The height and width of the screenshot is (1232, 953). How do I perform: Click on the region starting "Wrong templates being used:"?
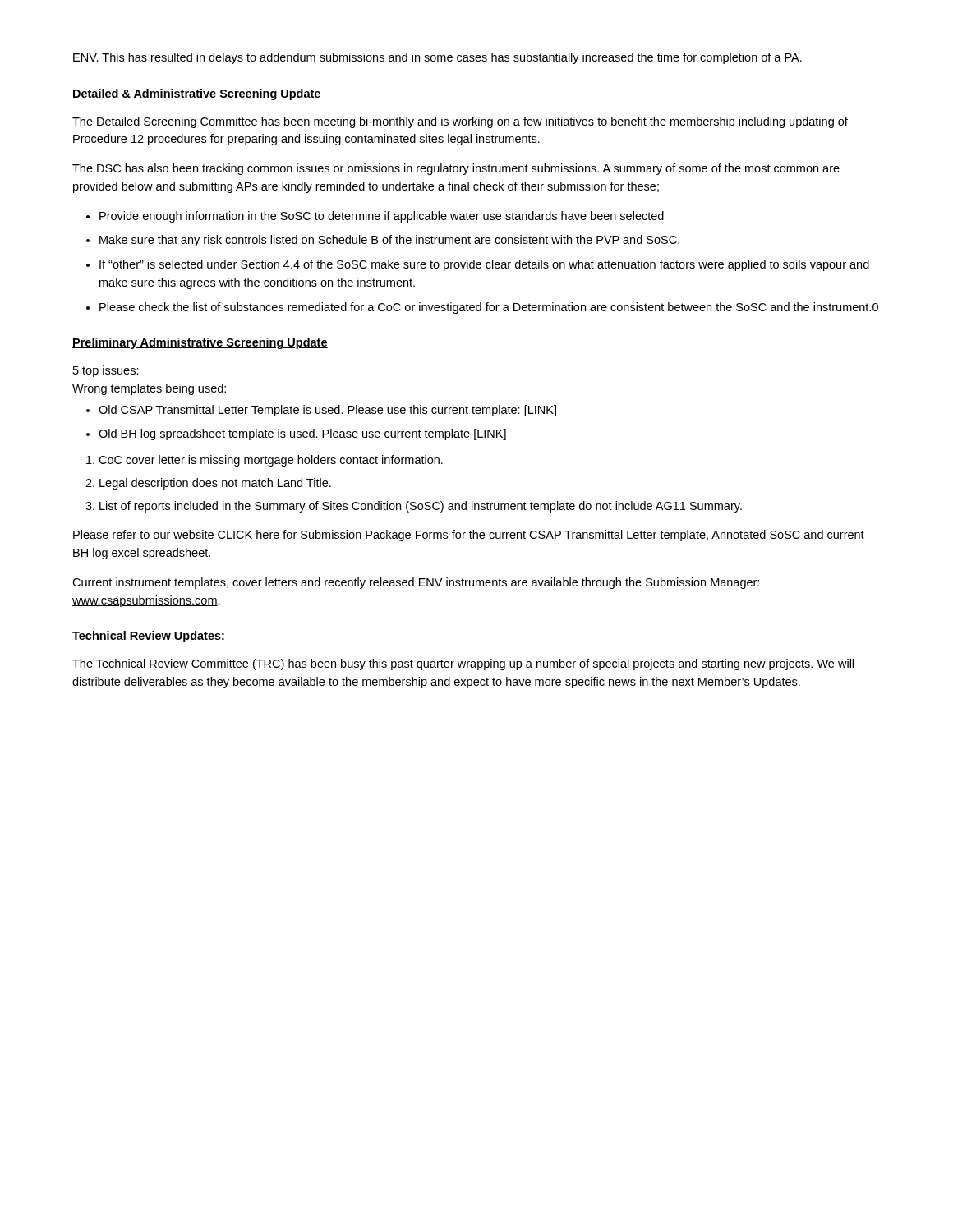(150, 388)
